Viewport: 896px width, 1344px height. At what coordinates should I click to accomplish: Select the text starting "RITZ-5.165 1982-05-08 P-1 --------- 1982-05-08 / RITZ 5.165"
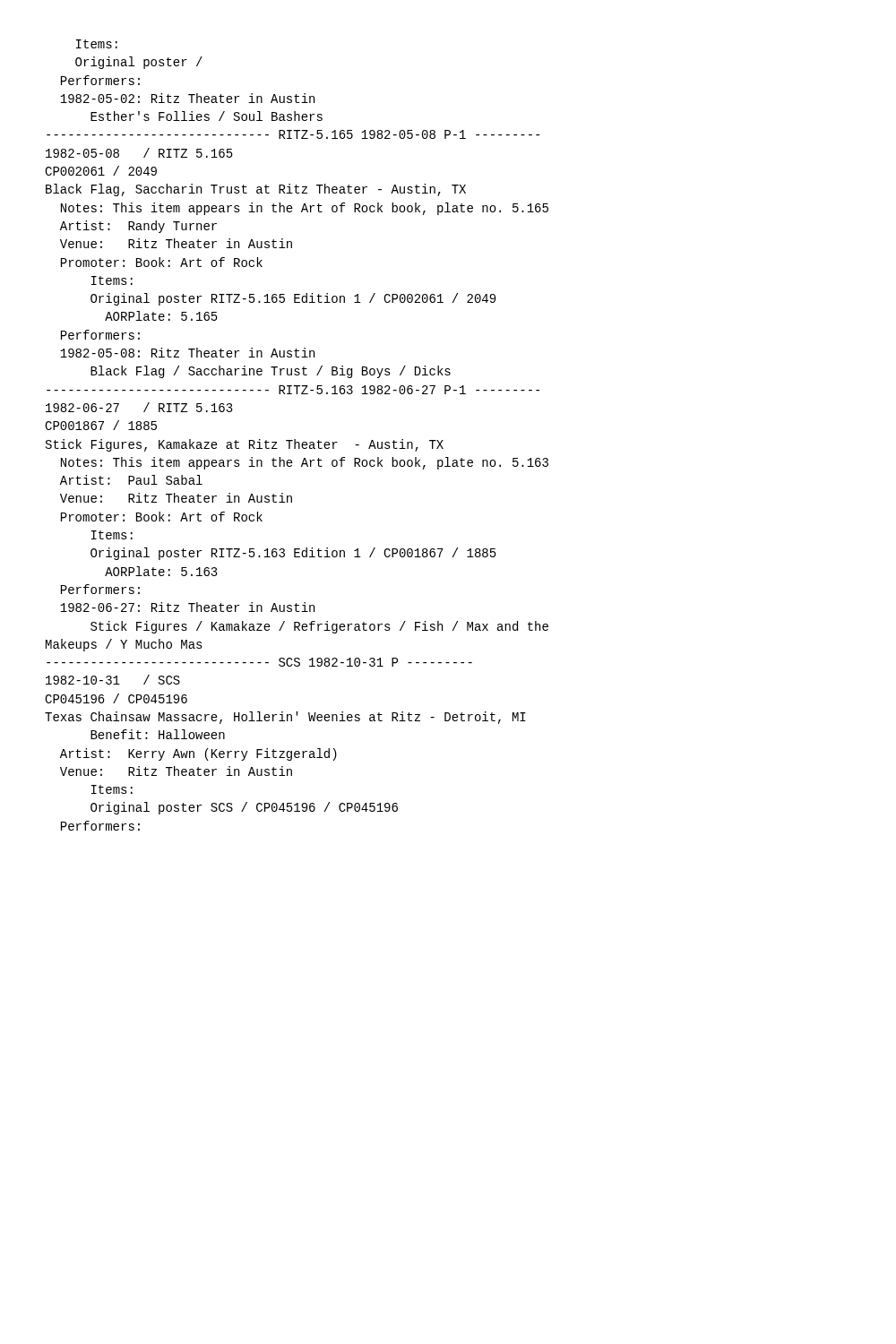click(x=293, y=134)
